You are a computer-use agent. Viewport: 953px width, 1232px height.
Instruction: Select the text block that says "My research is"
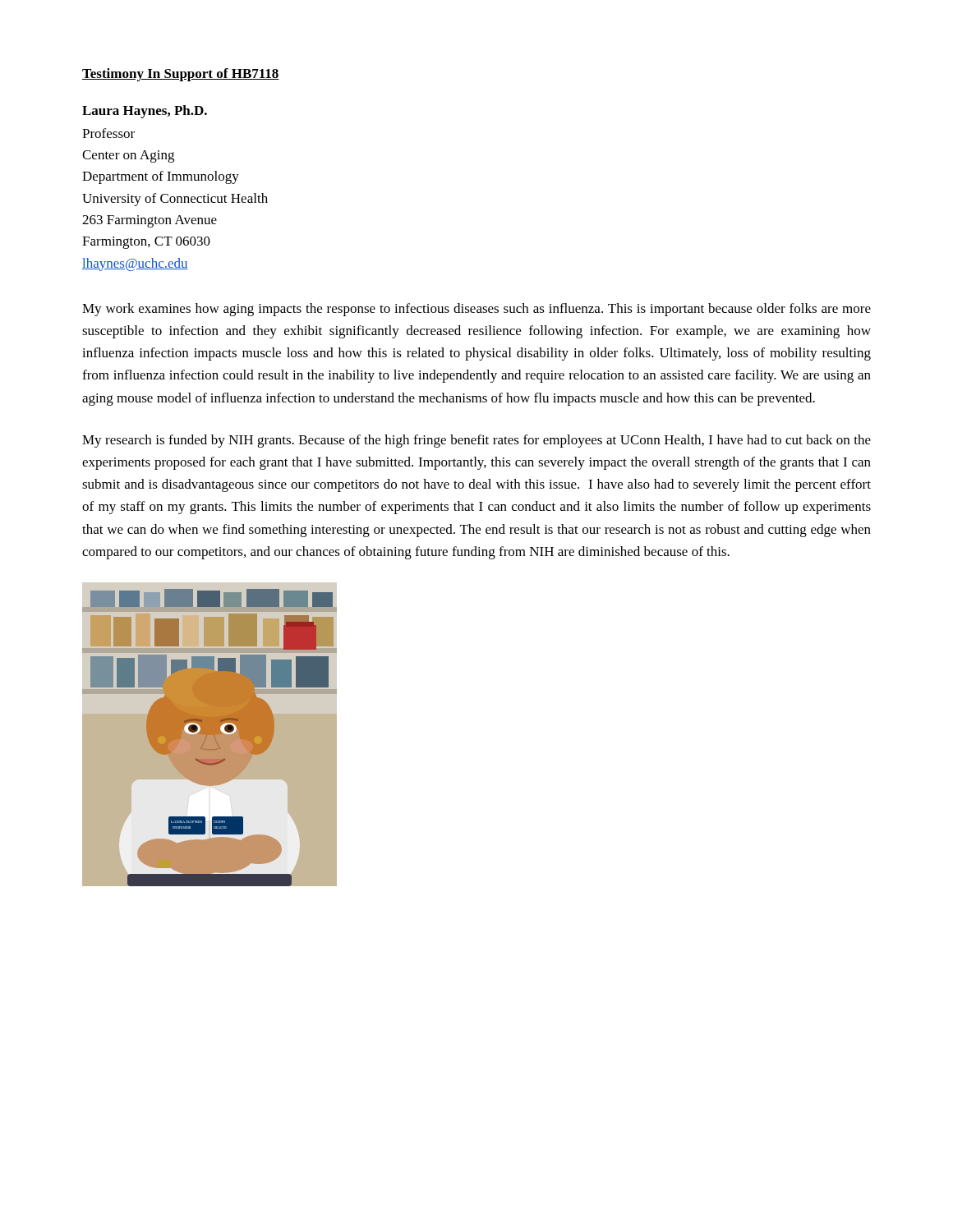point(476,496)
